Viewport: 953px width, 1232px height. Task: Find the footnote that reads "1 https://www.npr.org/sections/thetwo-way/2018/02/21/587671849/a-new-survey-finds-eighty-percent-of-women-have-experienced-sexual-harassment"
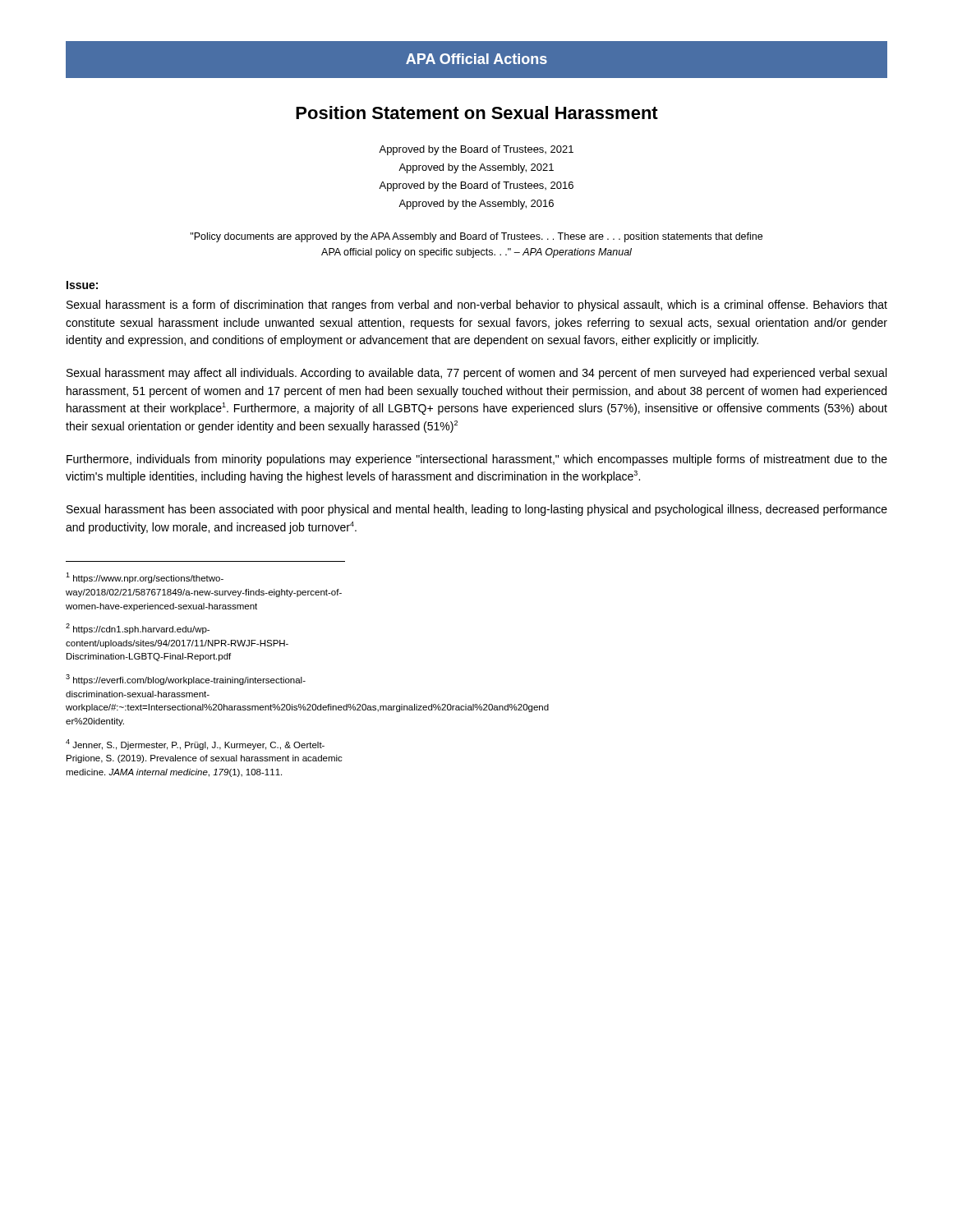(204, 591)
